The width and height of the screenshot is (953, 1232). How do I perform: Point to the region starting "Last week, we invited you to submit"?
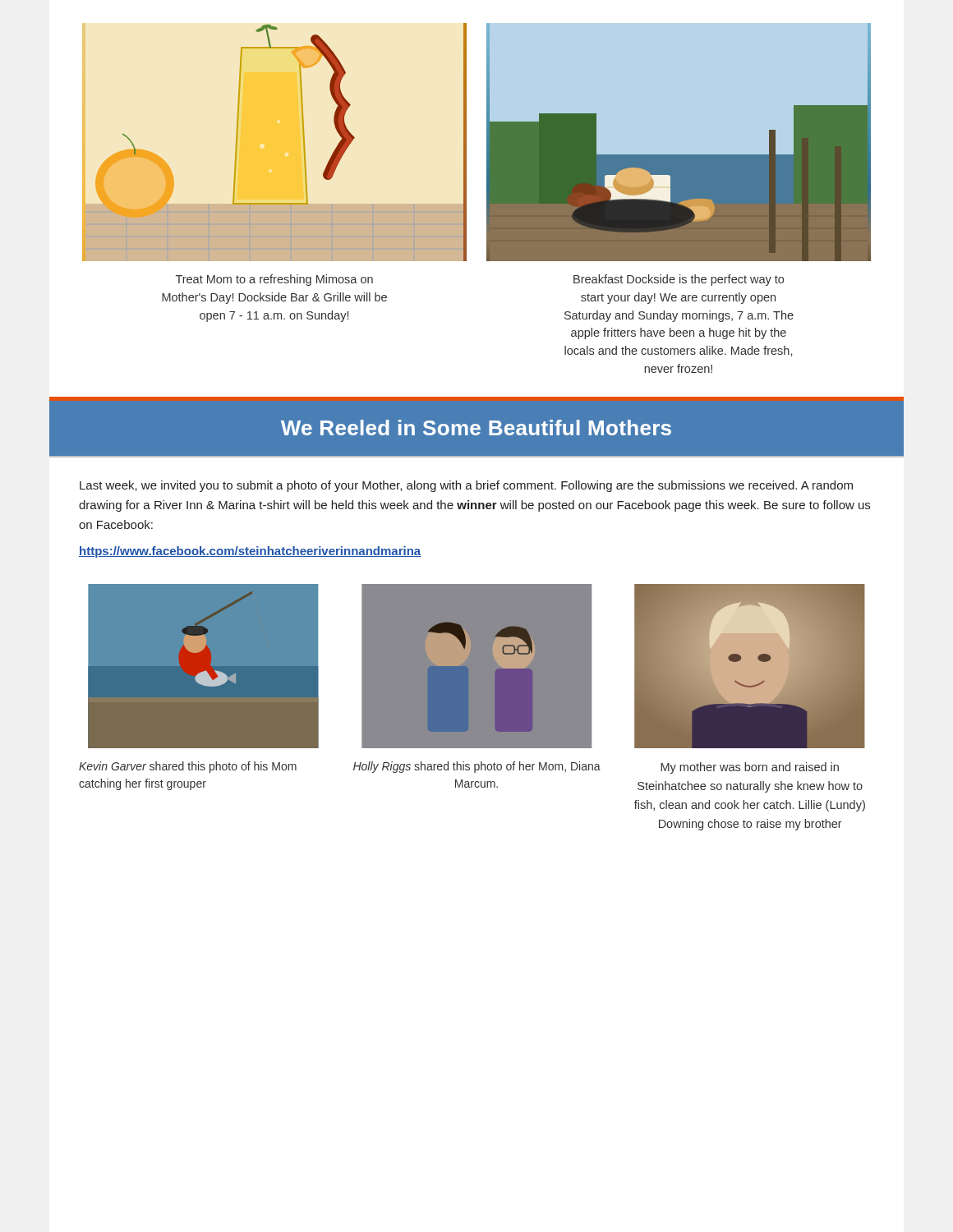point(476,518)
